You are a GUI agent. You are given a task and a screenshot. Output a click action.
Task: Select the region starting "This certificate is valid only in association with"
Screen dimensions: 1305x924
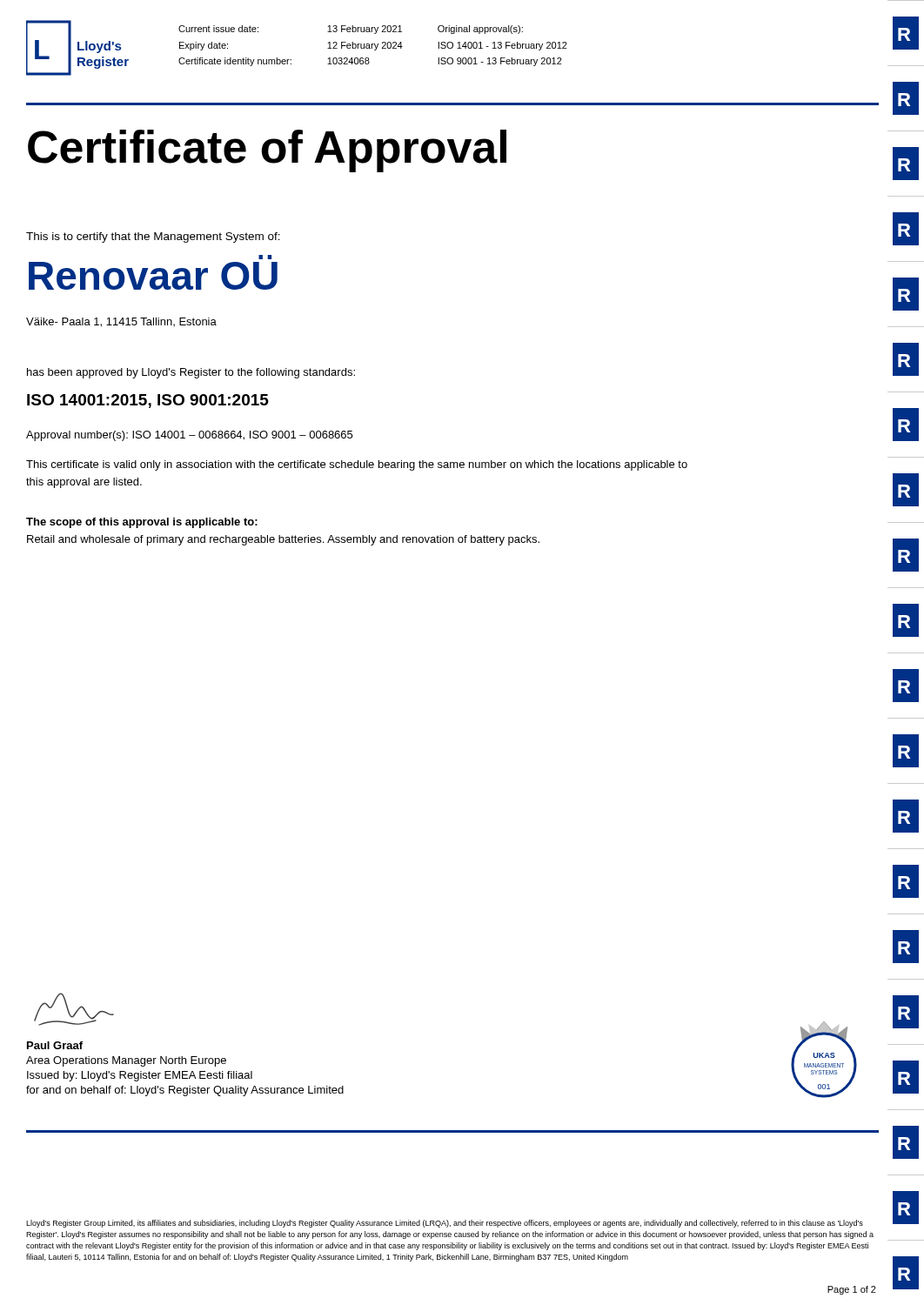click(x=357, y=473)
